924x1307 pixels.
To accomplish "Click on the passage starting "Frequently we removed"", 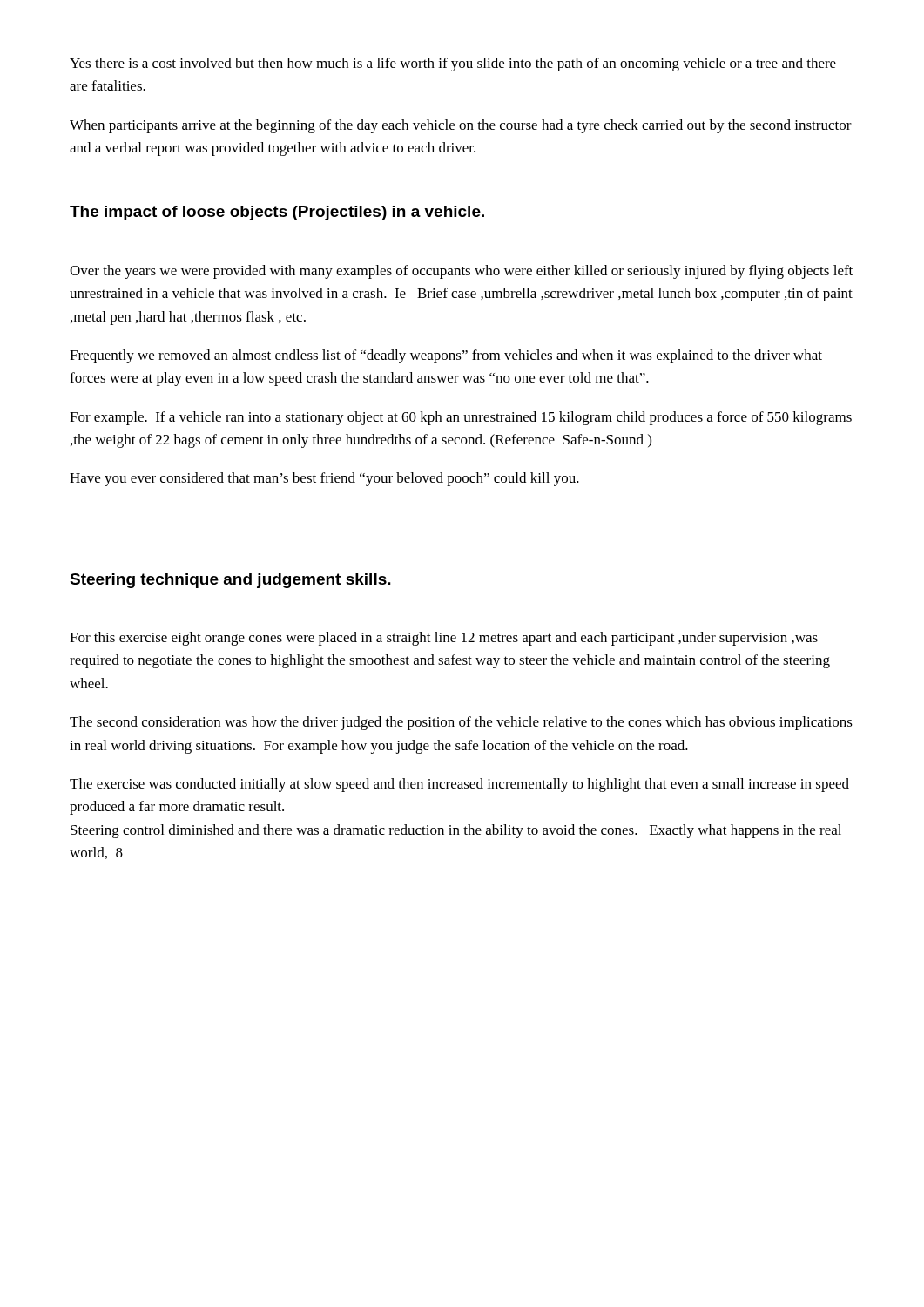I will (446, 366).
